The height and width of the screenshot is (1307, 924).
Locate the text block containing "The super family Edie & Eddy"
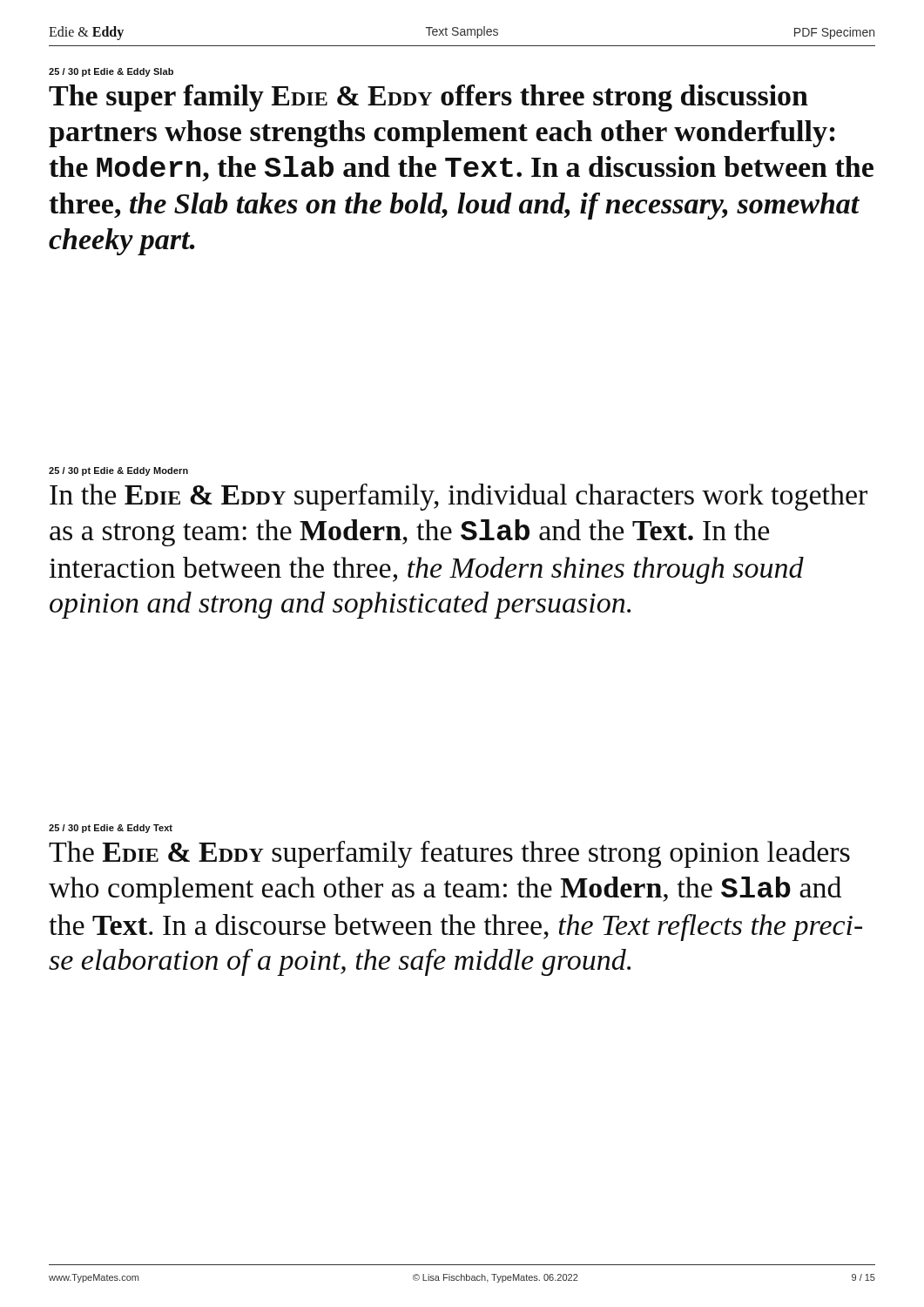pyautogui.click(x=461, y=167)
